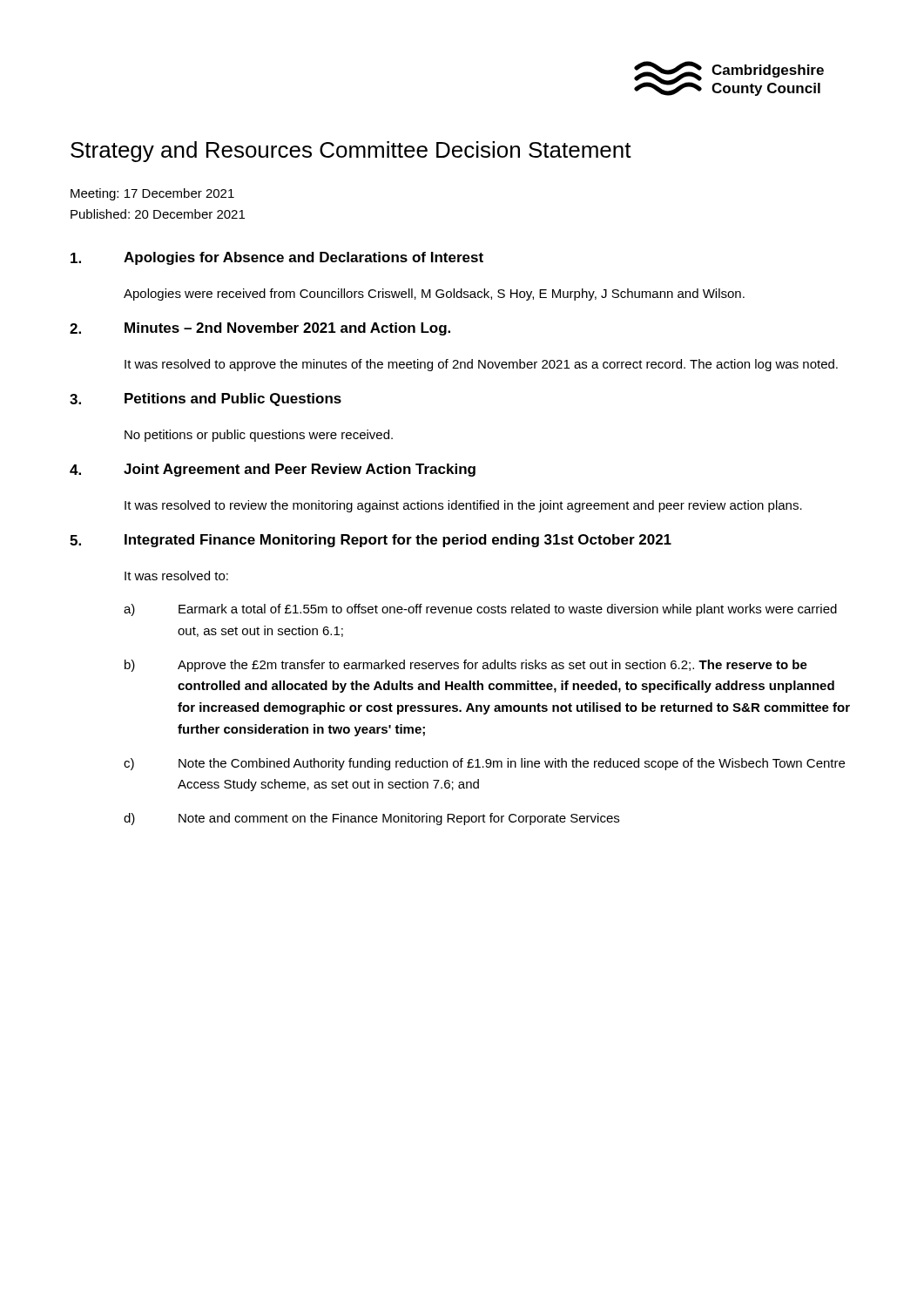Point to the region starting "2. Minutes – 2nd November 2021 and Action"
924x1307 pixels.
click(x=261, y=329)
